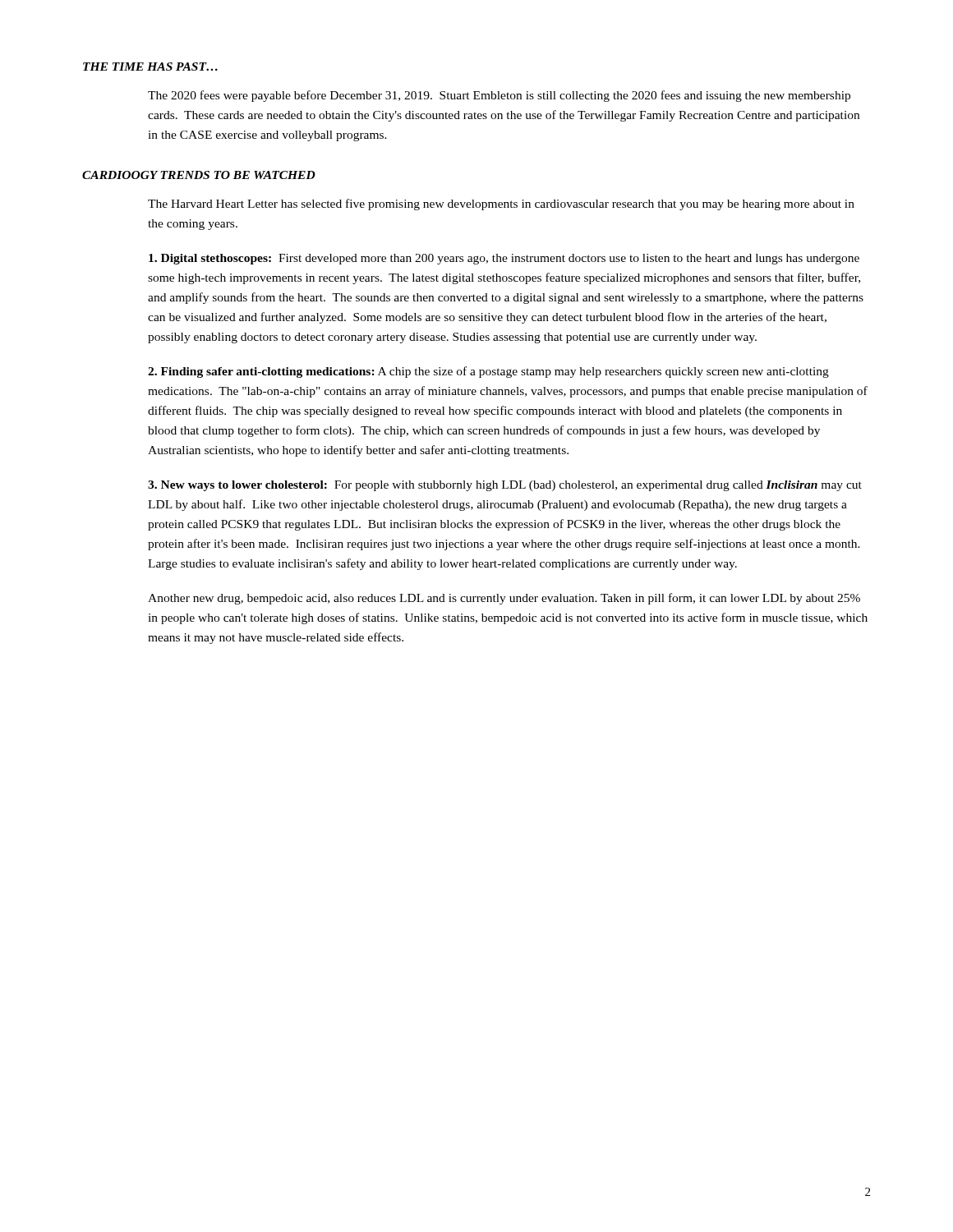Screen dimensions: 1232x953
Task: Click the passage that begins "Finding safer anti-clotting medications: A chip the size"
Action: click(508, 410)
